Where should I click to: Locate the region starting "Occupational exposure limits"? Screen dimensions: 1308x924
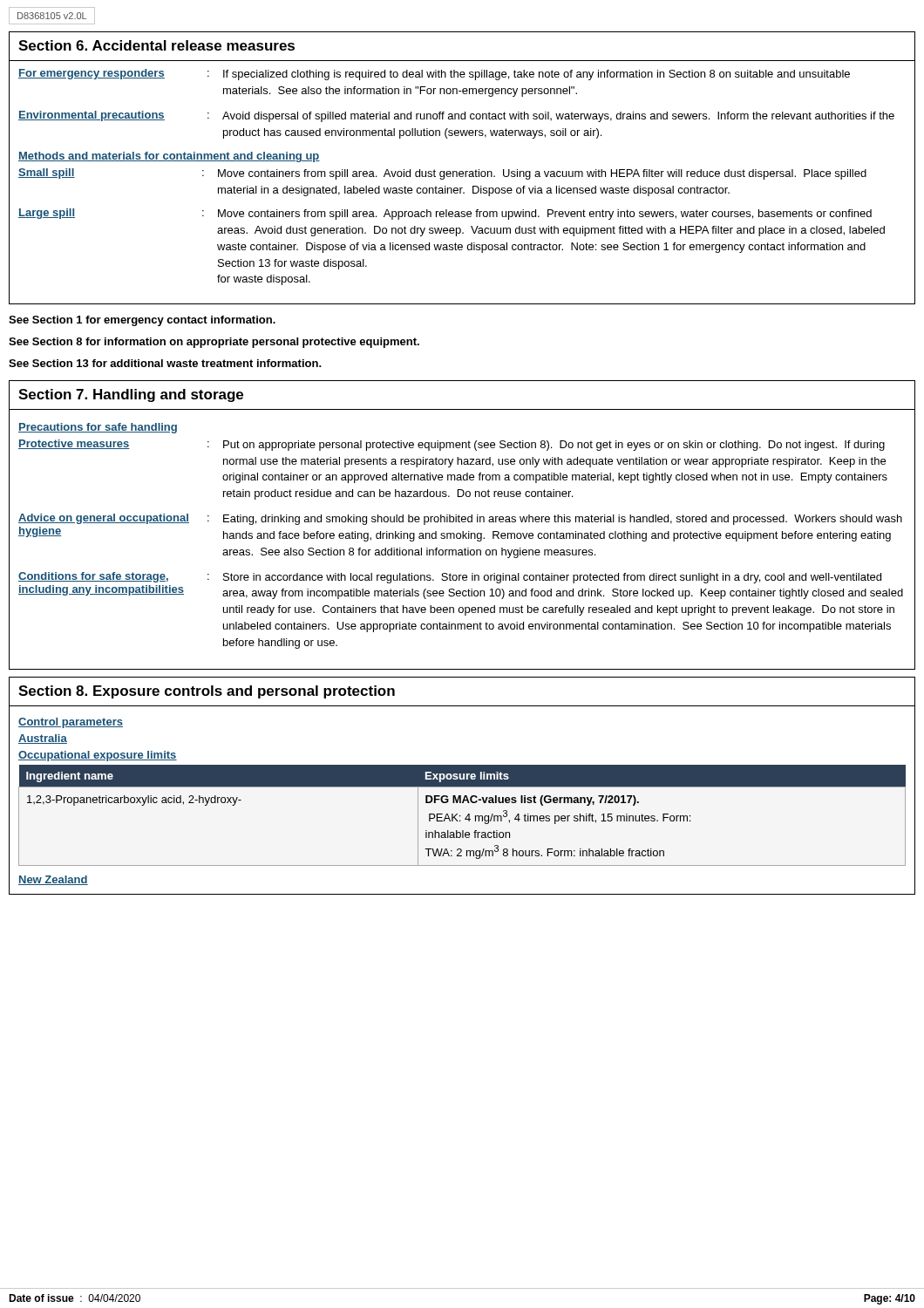(97, 755)
